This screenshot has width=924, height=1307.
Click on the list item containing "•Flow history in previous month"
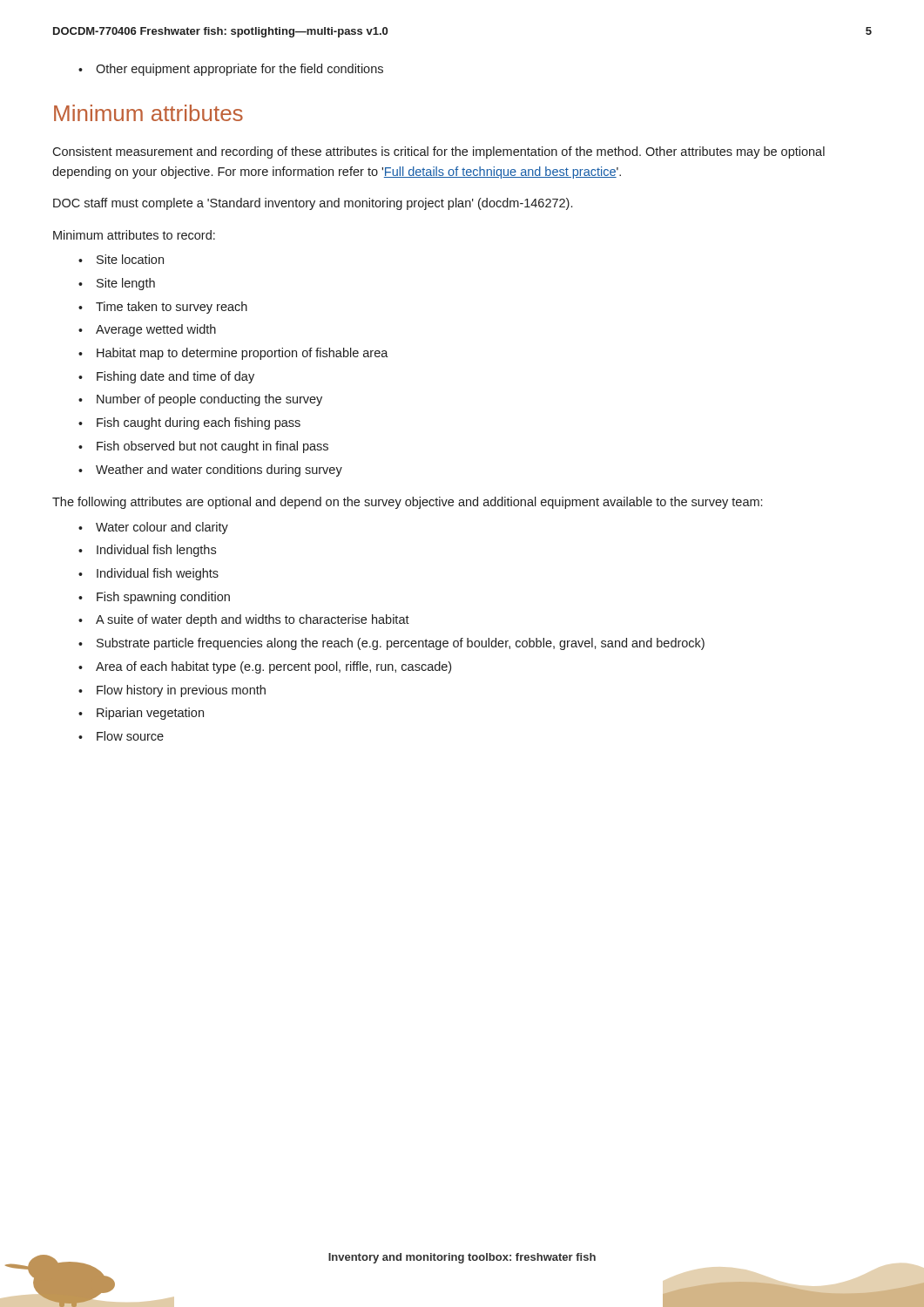[x=172, y=691]
